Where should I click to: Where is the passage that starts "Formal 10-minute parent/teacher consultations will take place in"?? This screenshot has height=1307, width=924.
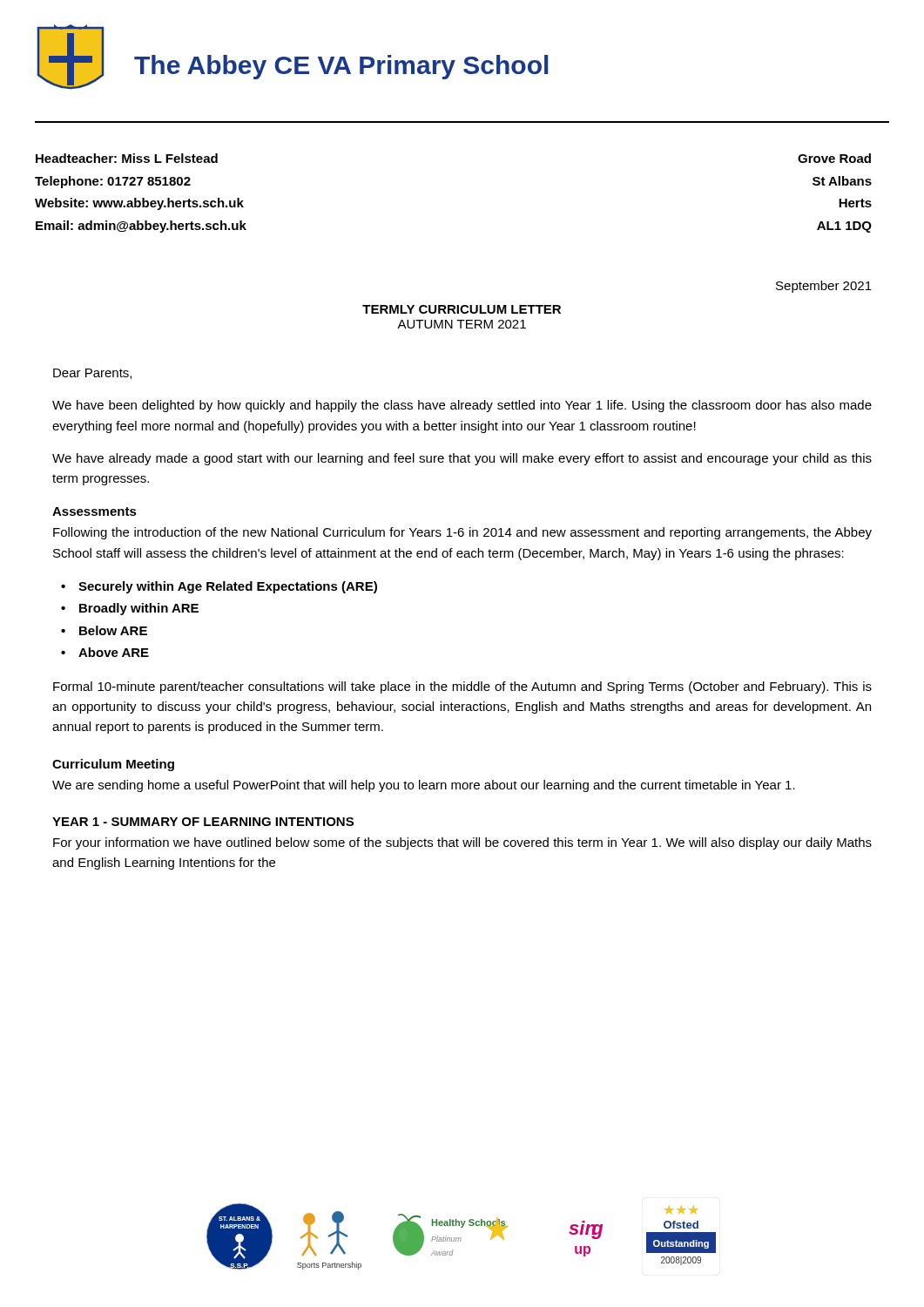(462, 706)
